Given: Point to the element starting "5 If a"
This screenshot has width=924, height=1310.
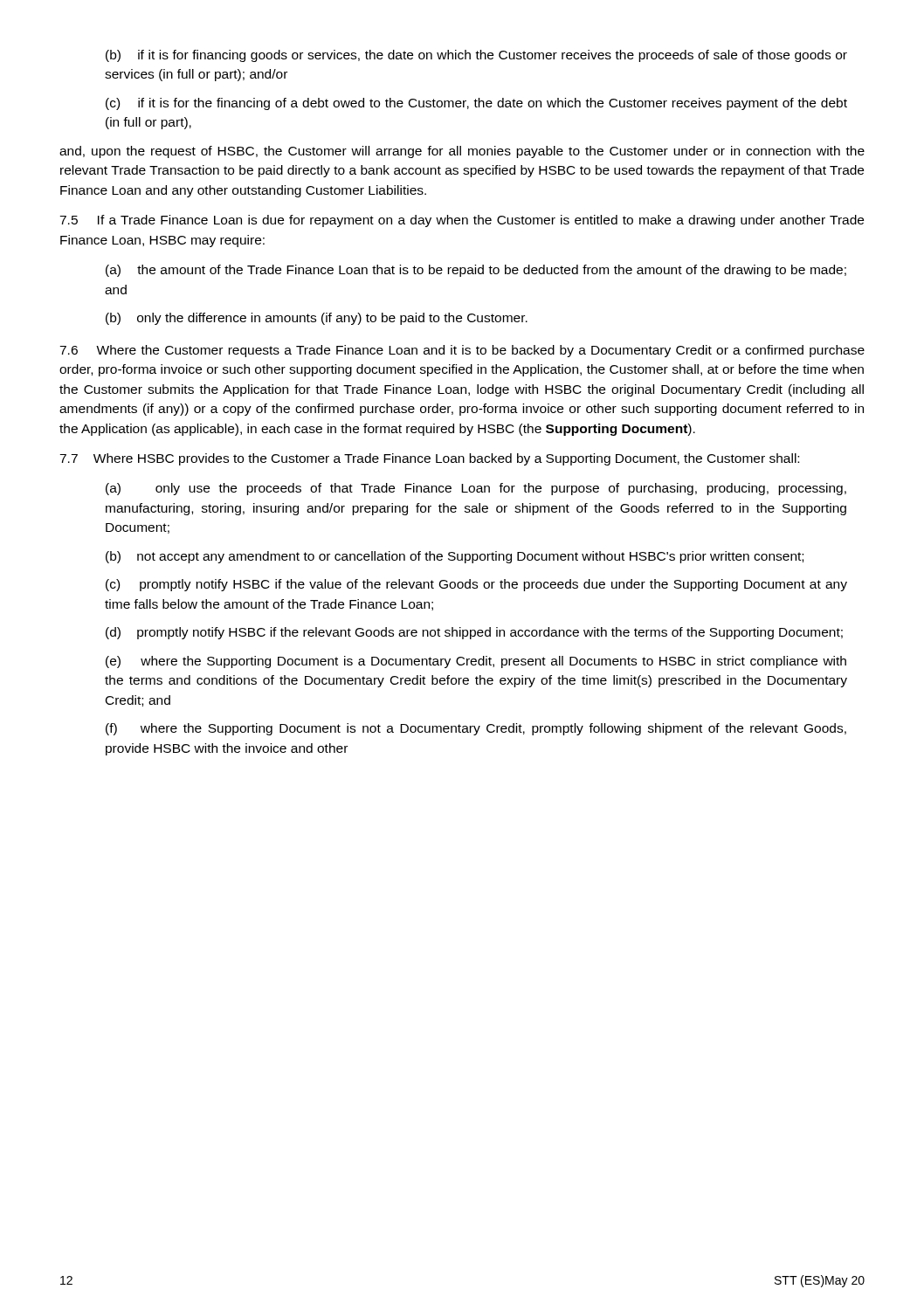Looking at the screenshot, I should (462, 230).
